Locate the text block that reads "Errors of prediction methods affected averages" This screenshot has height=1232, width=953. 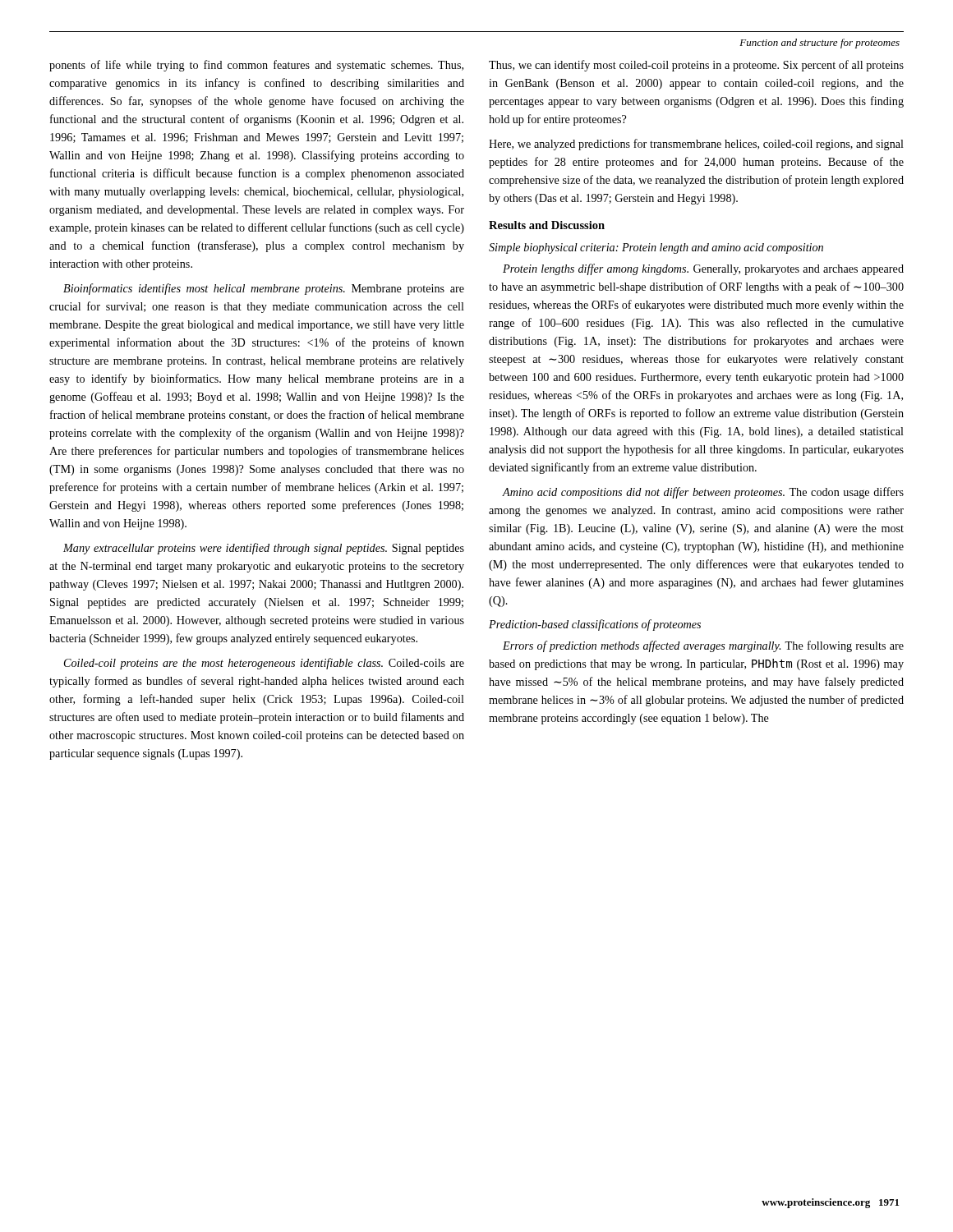(x=696, y=682)
